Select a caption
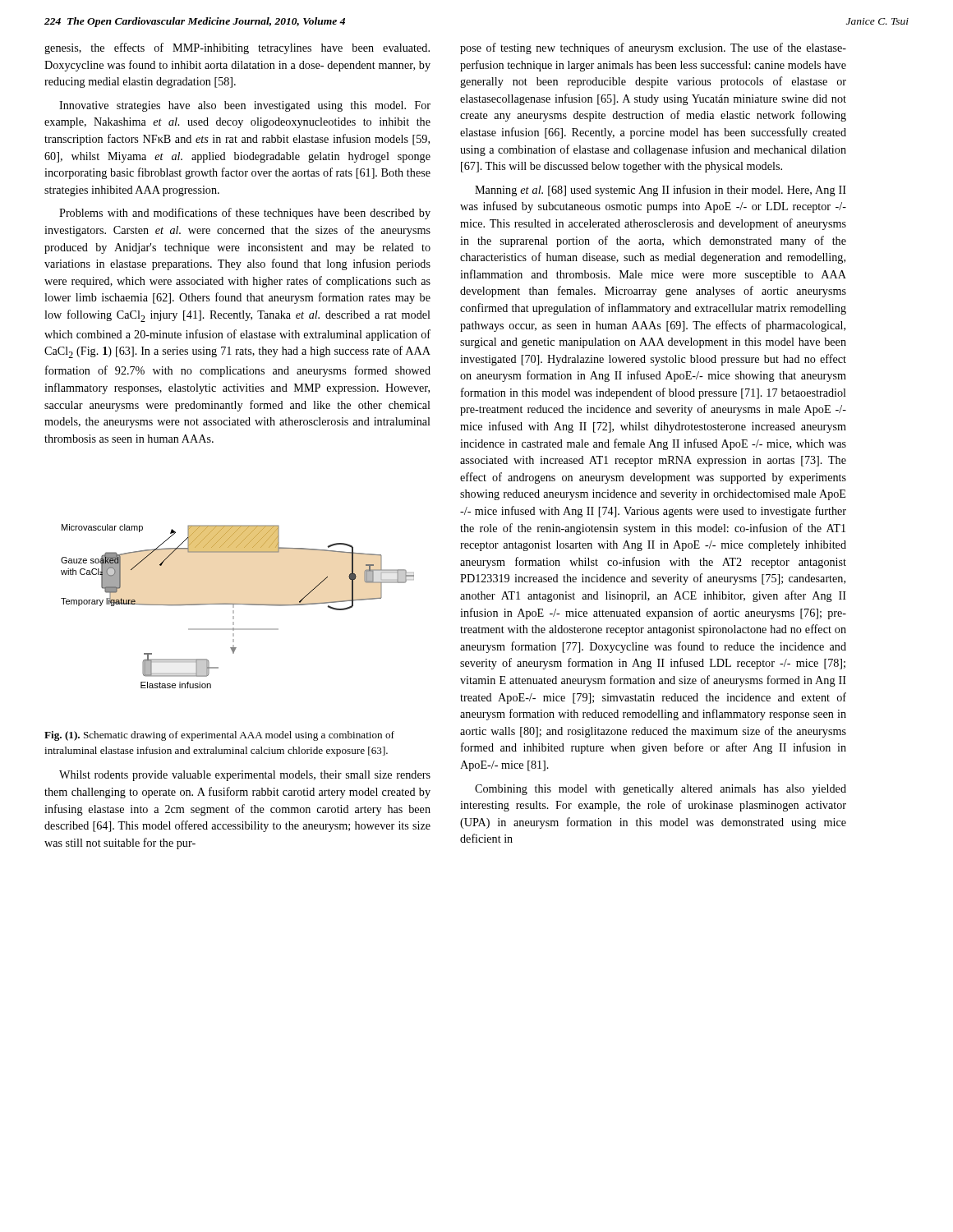The image size is (953, 1232). pos(219,743)
